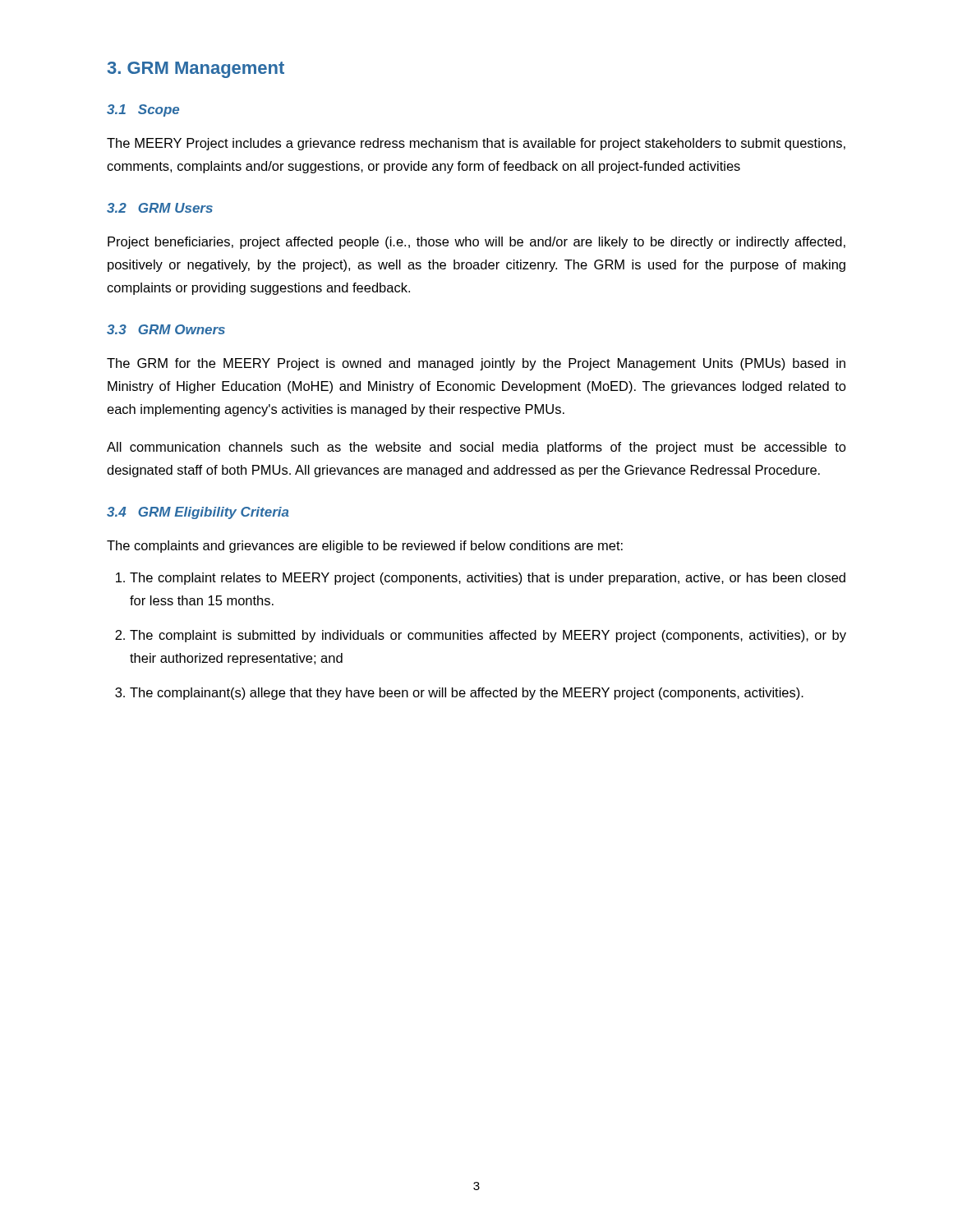Viewport: 953px width, 1232px height.
Task: Locate the block of text that opens with "The complaints and grievances are eligible"
Action: [x=365, y=546]
